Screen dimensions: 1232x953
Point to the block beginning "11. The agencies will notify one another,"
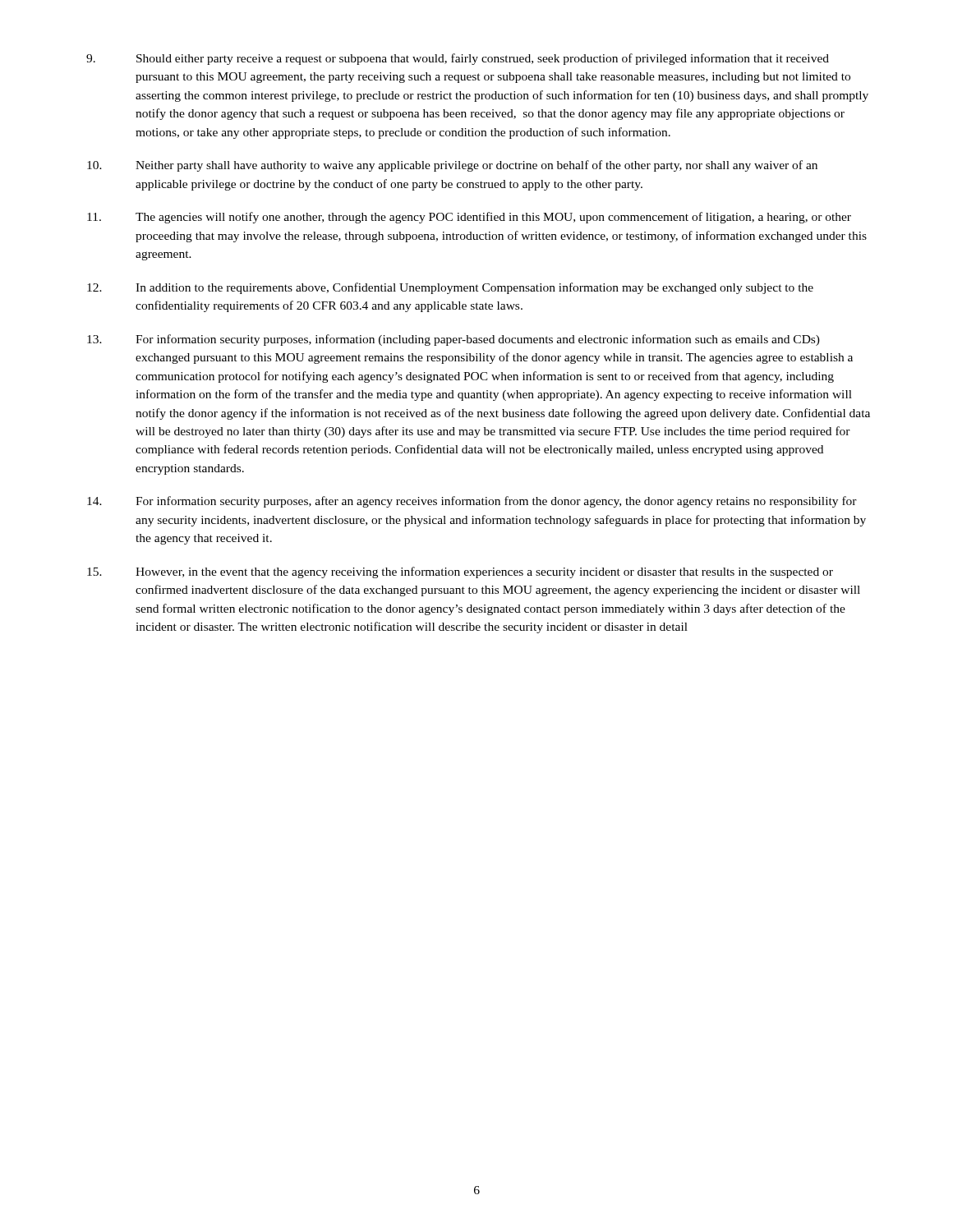tap(479, 236)
